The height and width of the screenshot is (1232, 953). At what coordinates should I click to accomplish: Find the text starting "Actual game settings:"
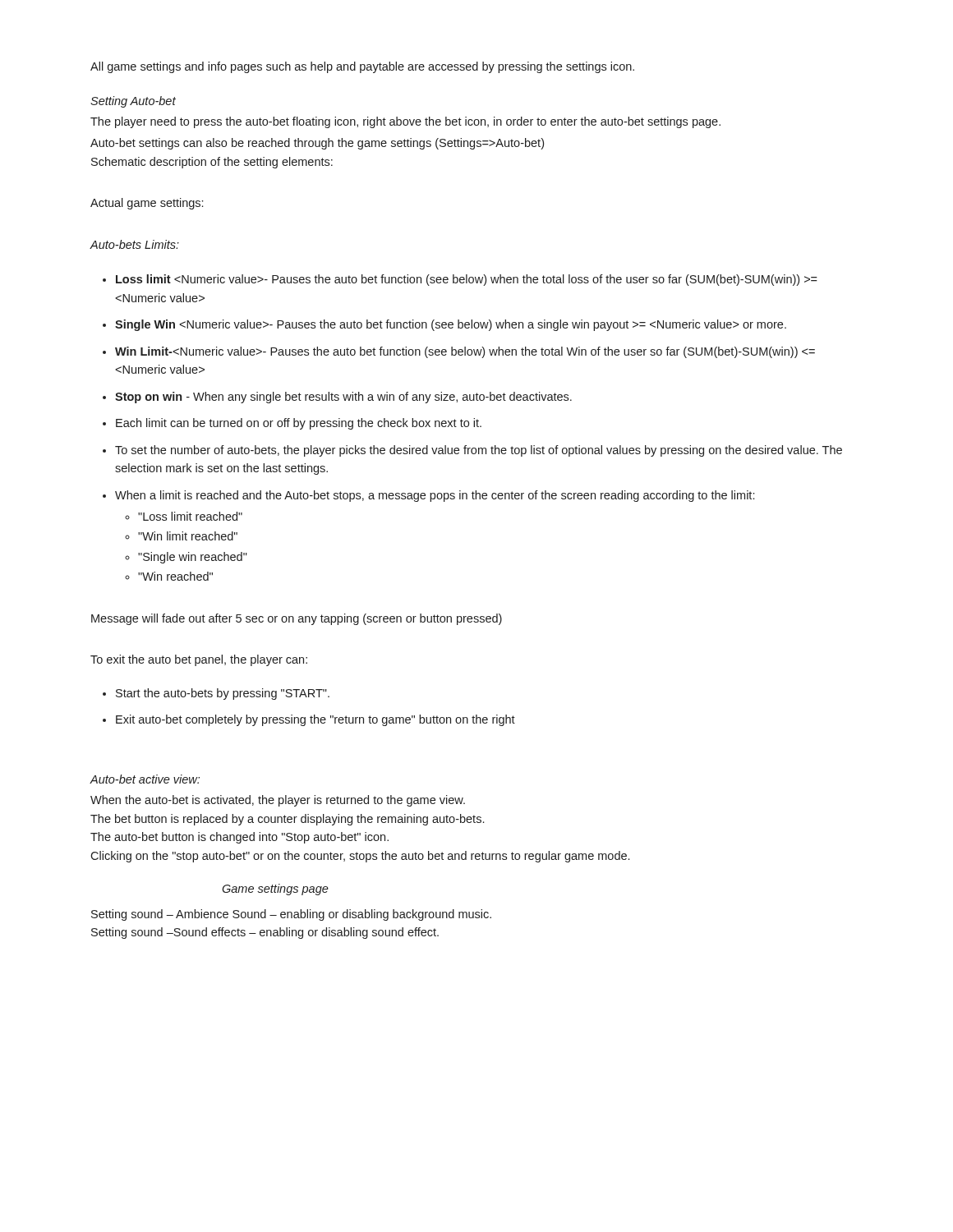tap(147, 203)
